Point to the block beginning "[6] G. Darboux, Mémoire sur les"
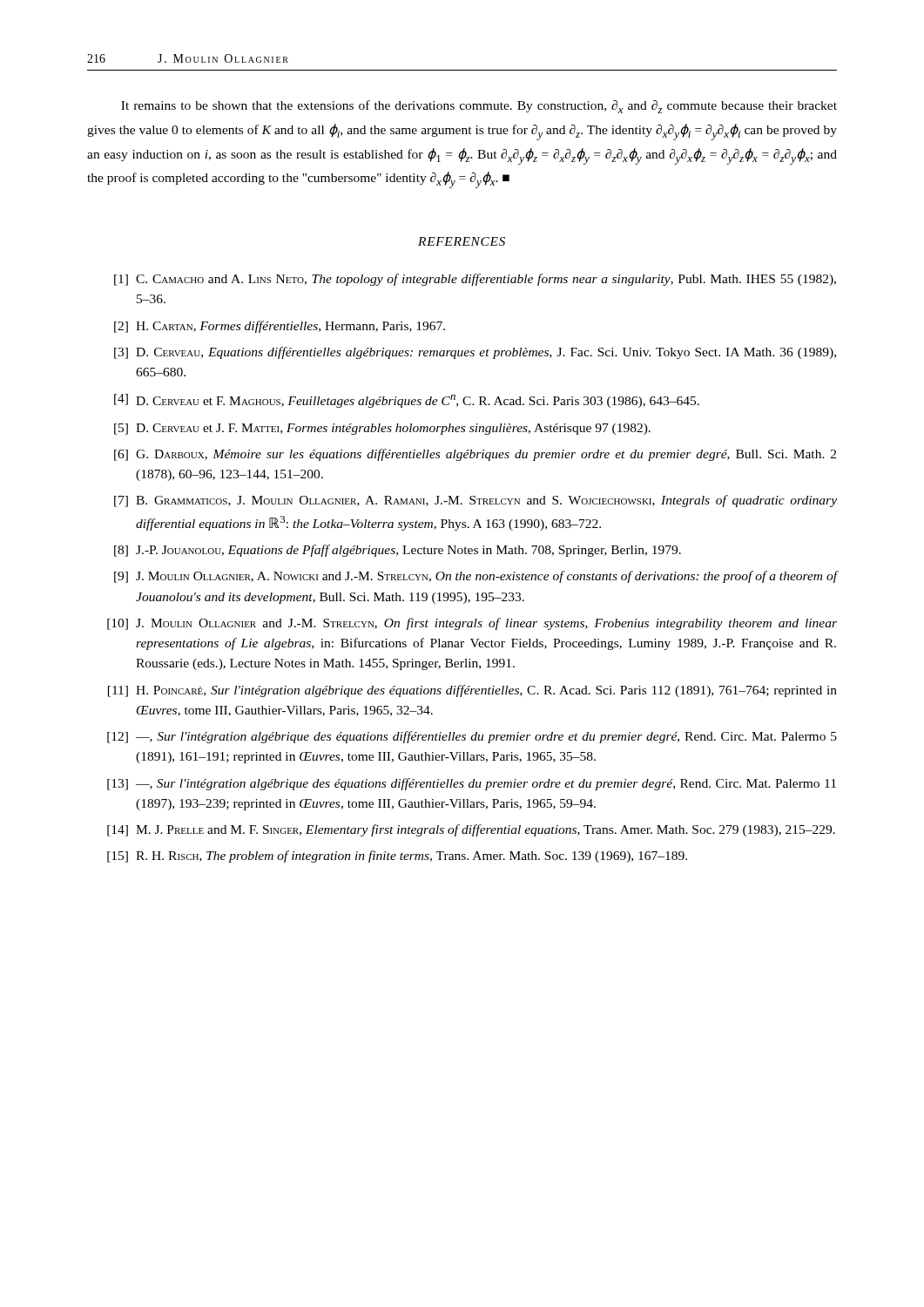The width and height of the screenshot is (924, 1307). click(462, 464)
